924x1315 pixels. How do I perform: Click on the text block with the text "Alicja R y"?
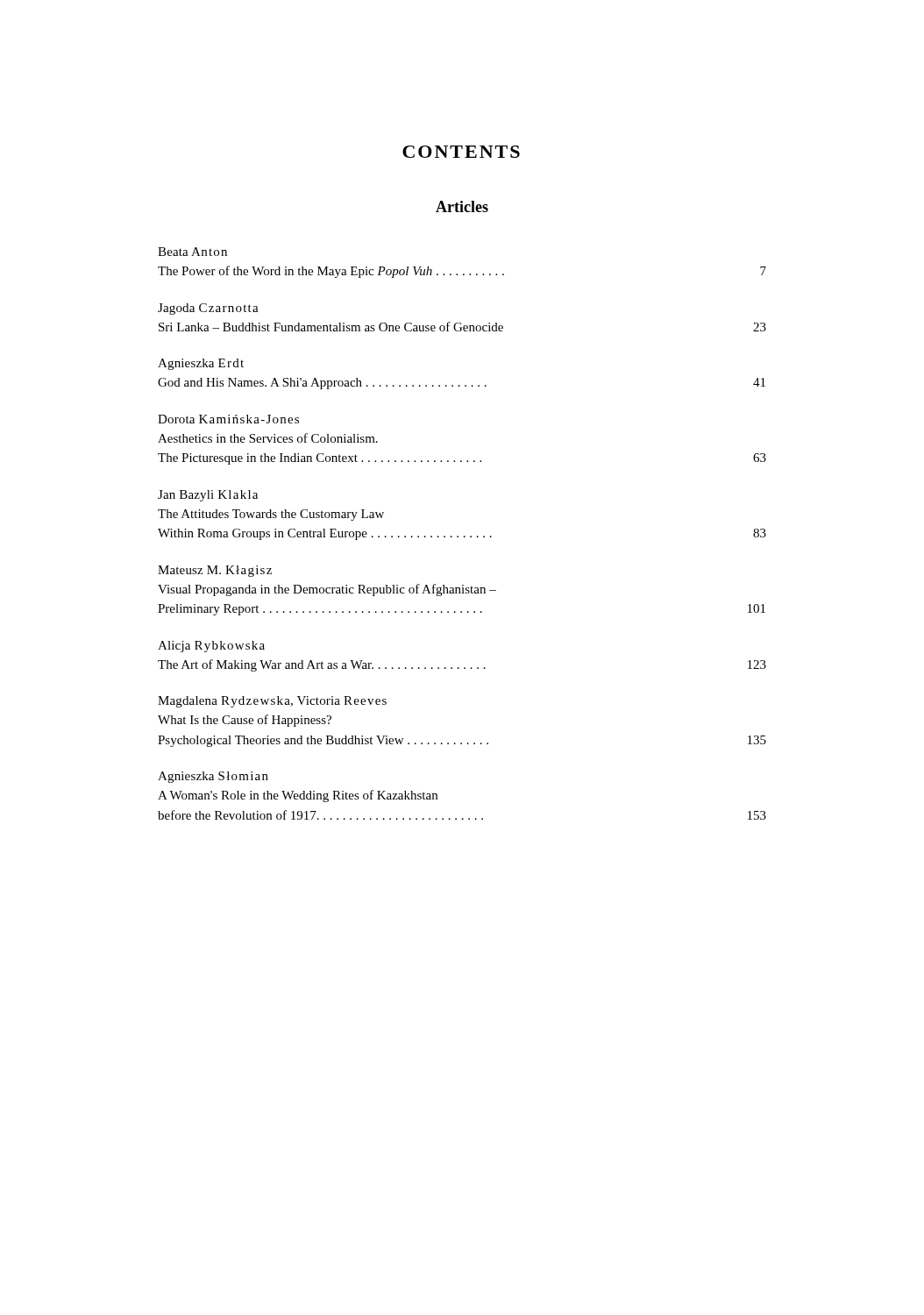[x=211, y=645]
